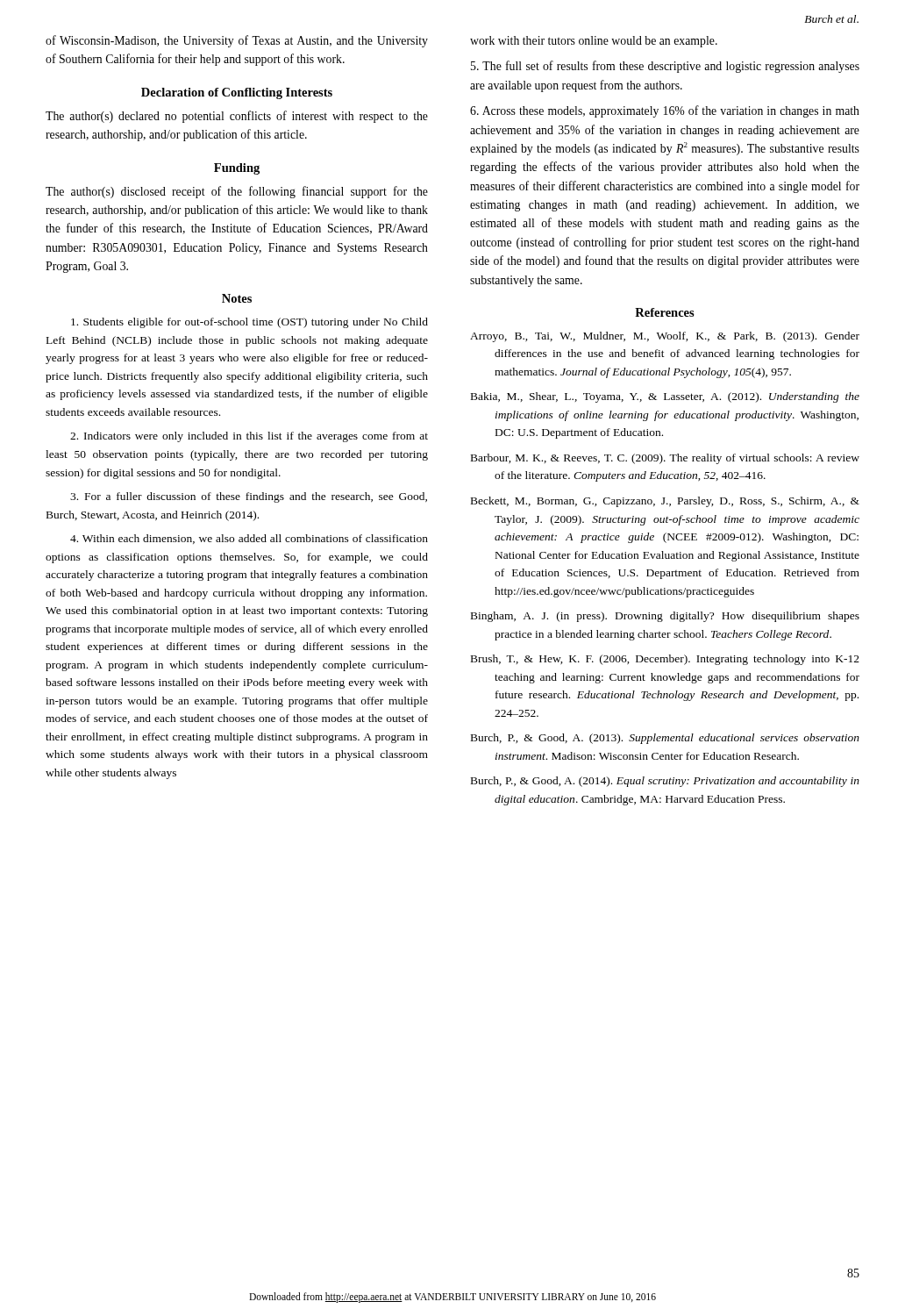Viewport: 905px width, 1316px height.
Task: Locate the passage starting "Declaration of Conflicting Interests"
Action: 237,92
